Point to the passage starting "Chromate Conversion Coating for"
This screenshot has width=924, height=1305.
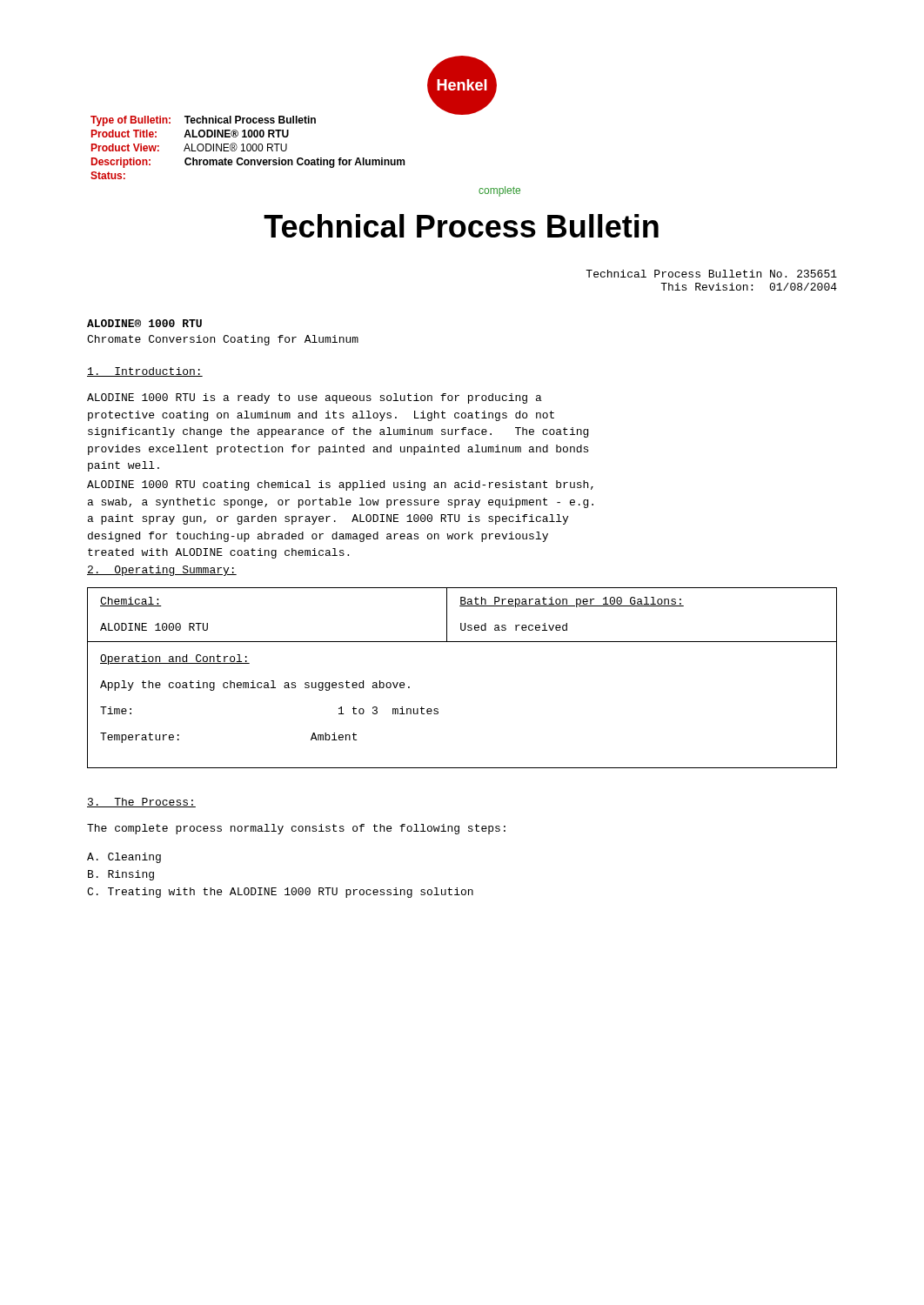[223, 340]
